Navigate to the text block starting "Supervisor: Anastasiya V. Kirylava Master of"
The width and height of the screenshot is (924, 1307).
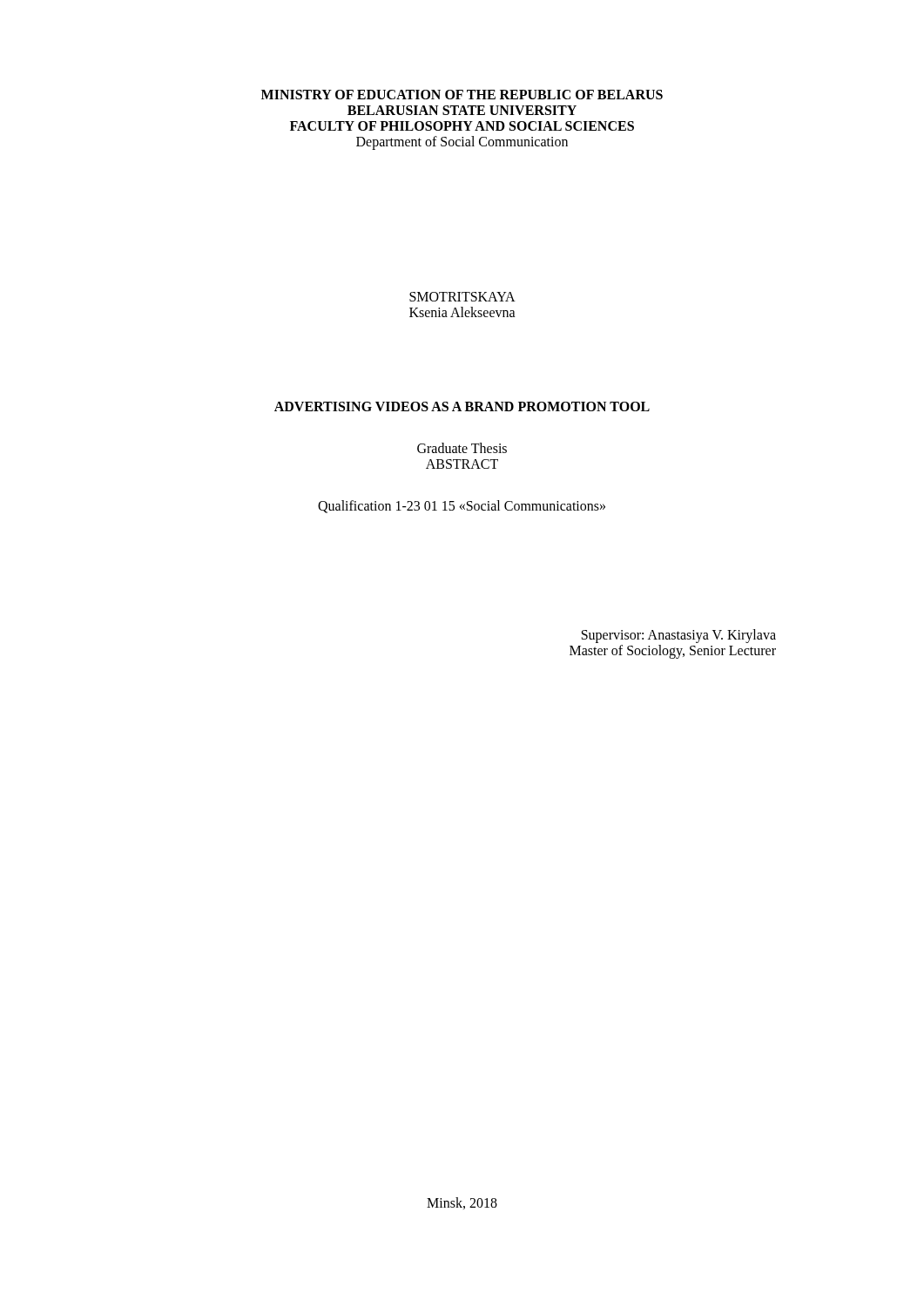(673, 643)
